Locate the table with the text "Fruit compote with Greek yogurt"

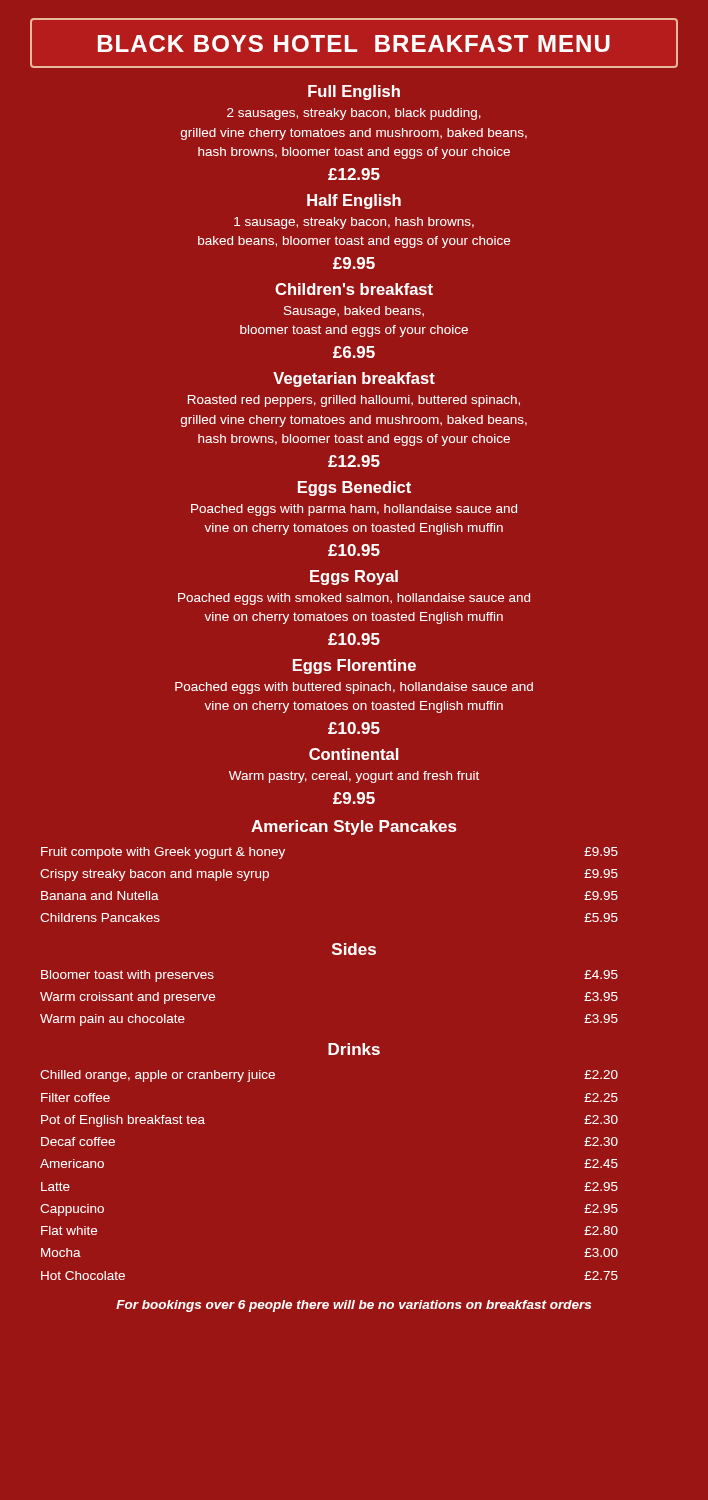[354, 873]
